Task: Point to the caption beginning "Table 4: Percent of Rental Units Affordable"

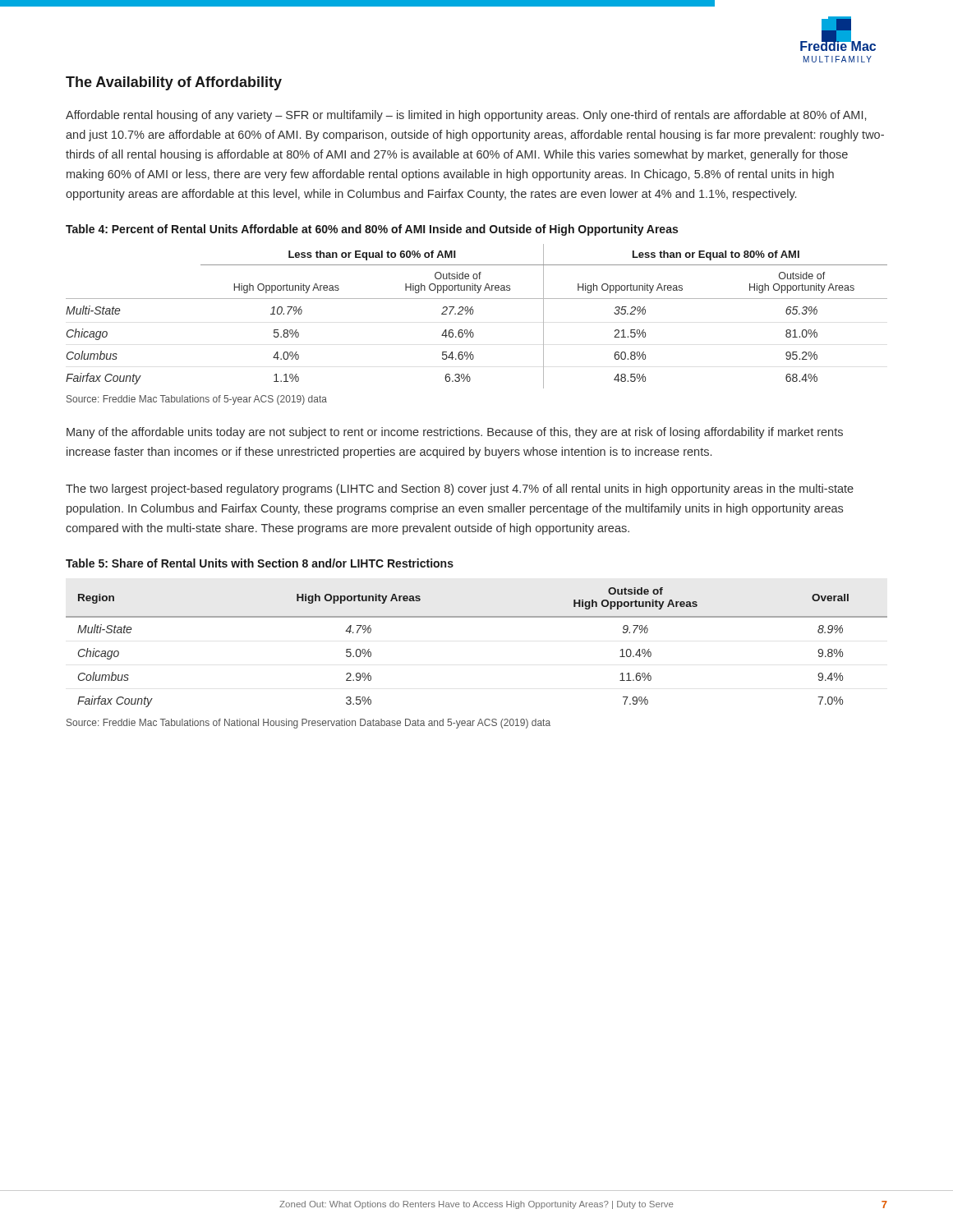Action: [372, 229]
